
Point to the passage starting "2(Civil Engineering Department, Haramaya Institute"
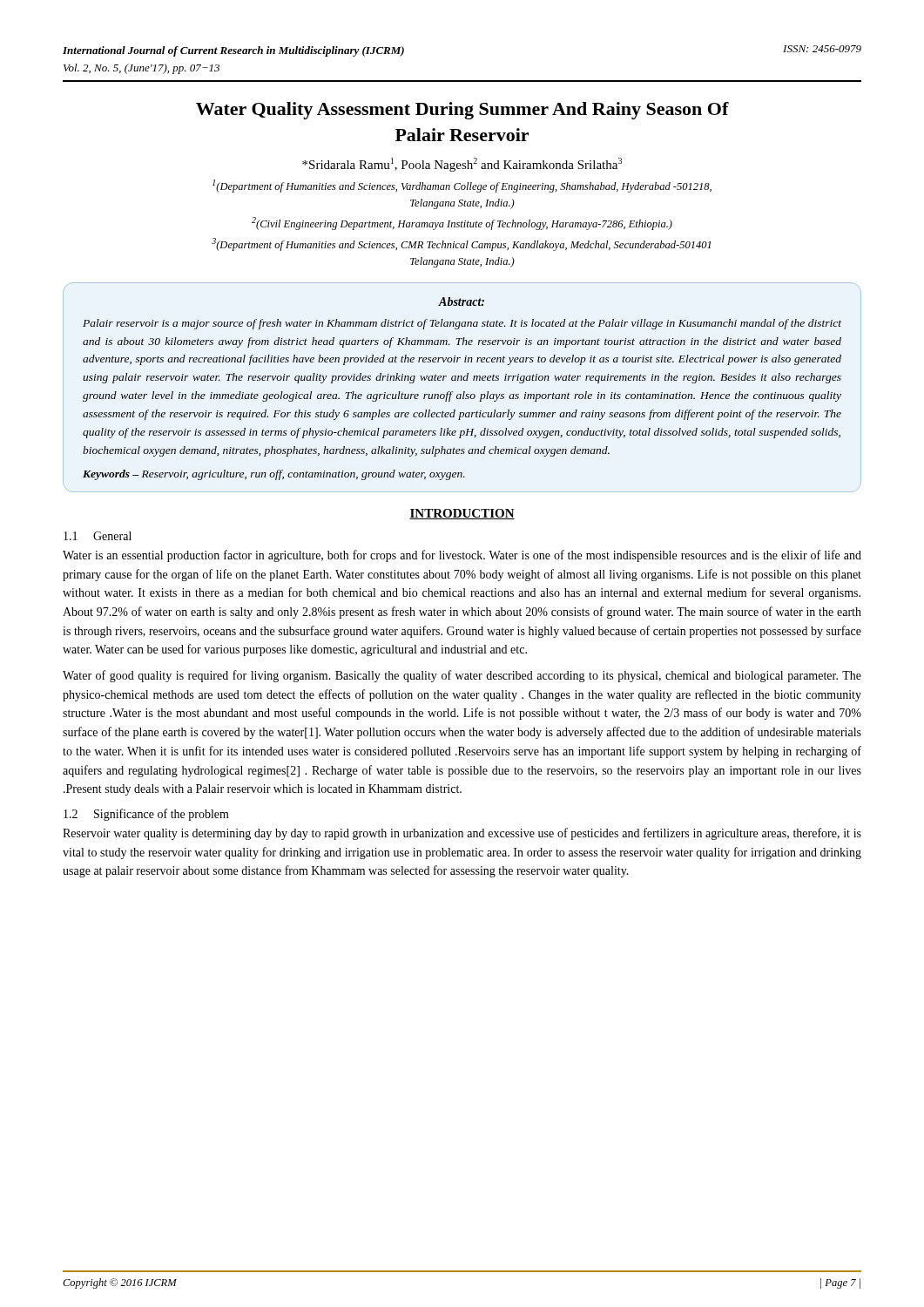point(462,223)
